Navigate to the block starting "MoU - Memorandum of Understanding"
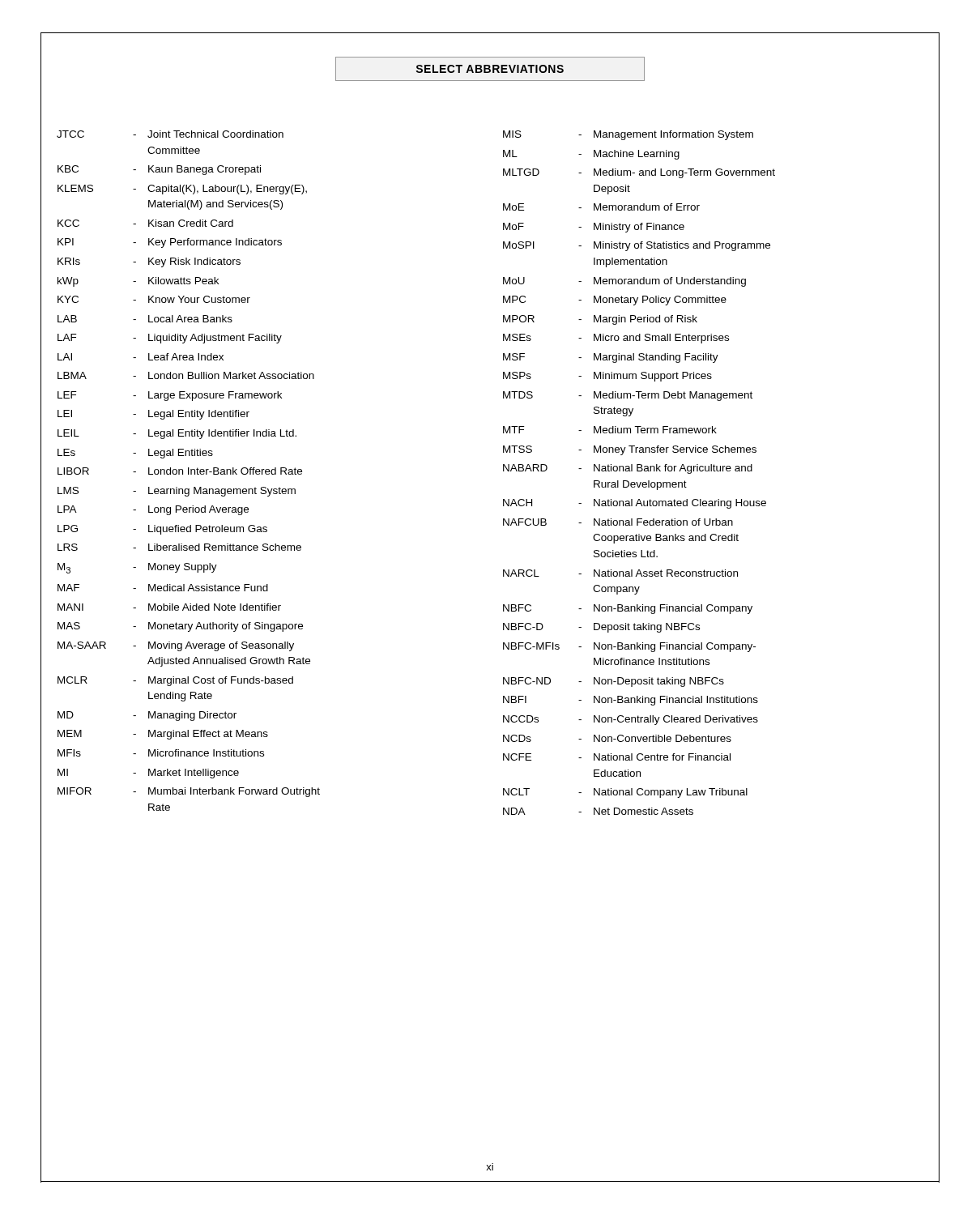This screenshot has width=980, height=1215. pyautogui.click(x=713, y=280)
